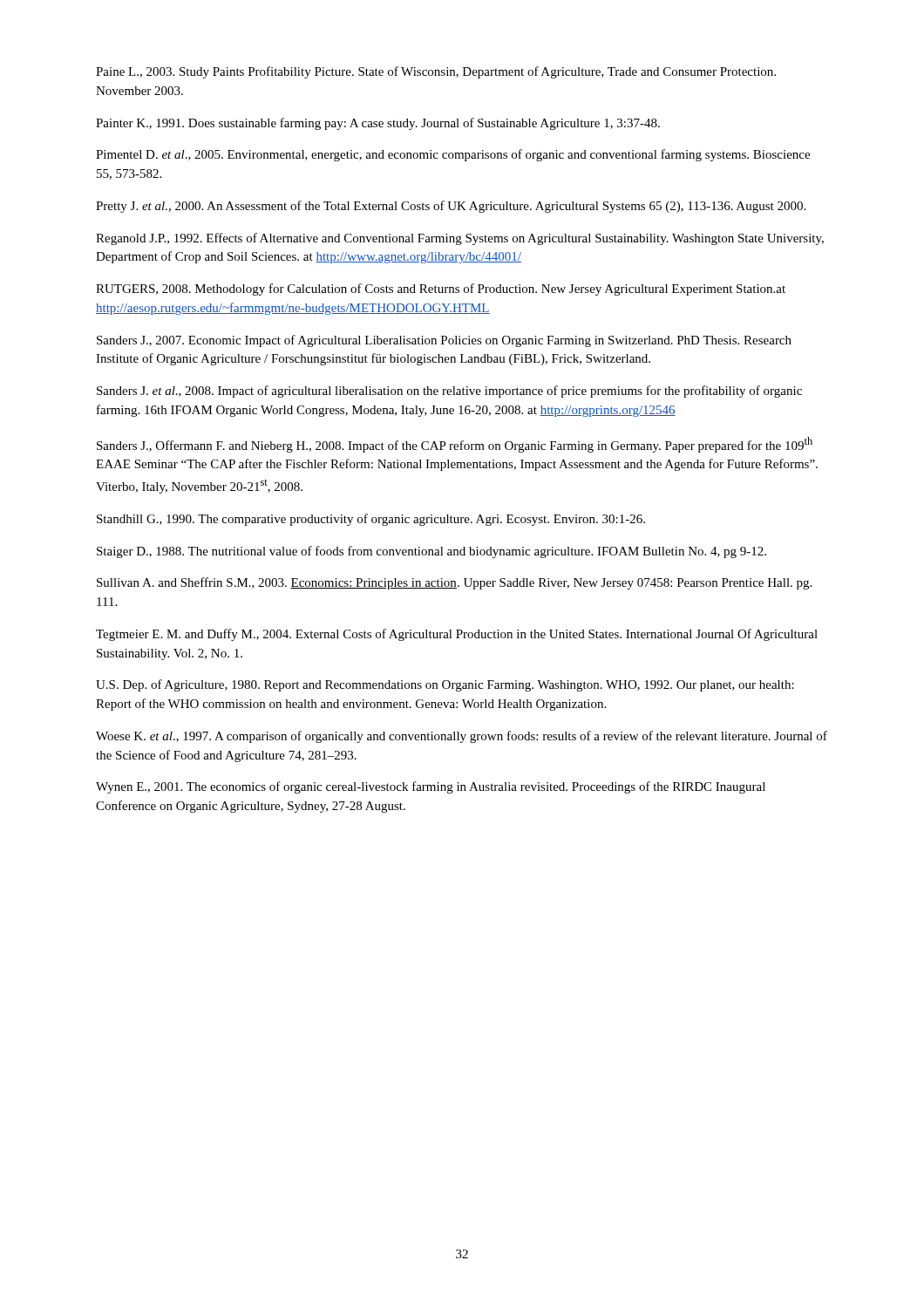Find the block on this page that starts "Tegtmeier E. M. and Duffy M., 2004."
The height and width of the screenshot is (1308, 924).
tap(457, 643)
